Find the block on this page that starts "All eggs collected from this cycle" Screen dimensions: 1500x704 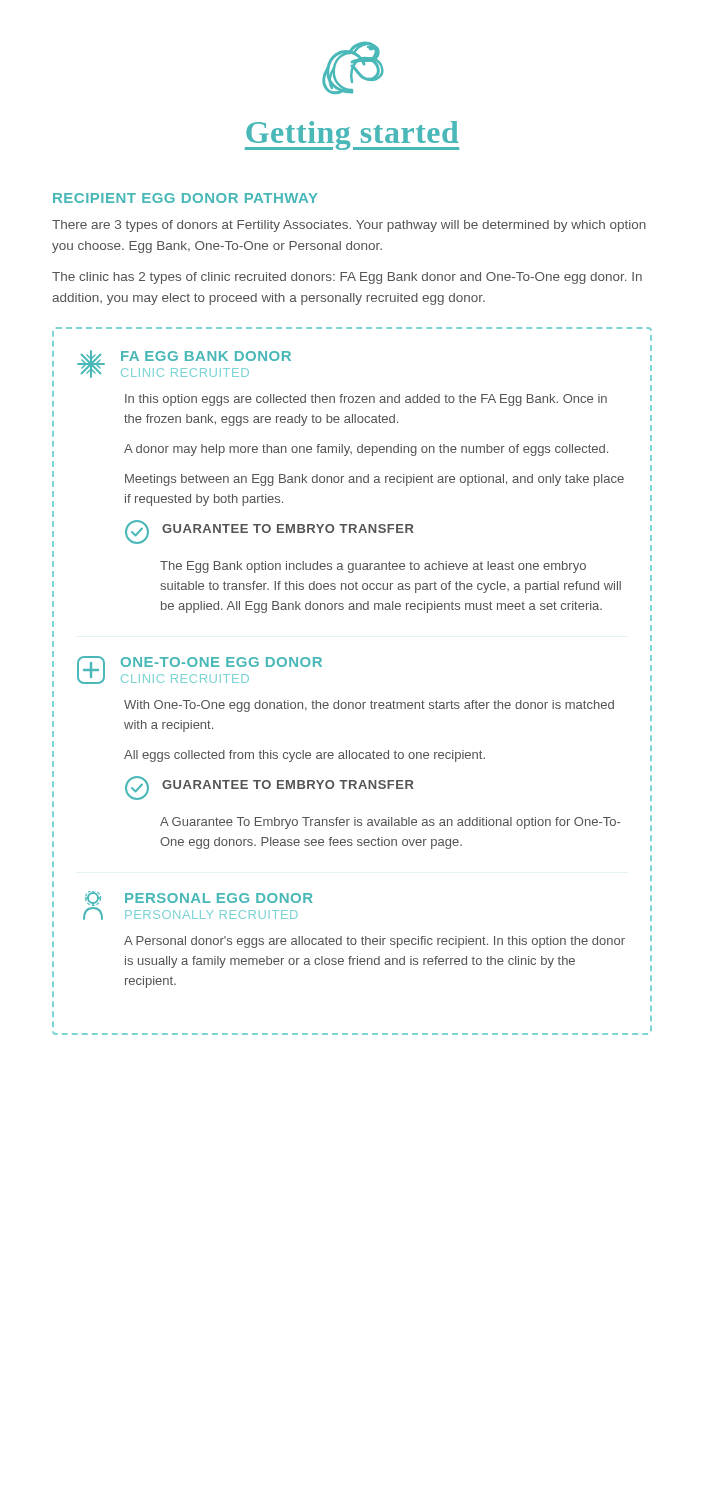305,755
